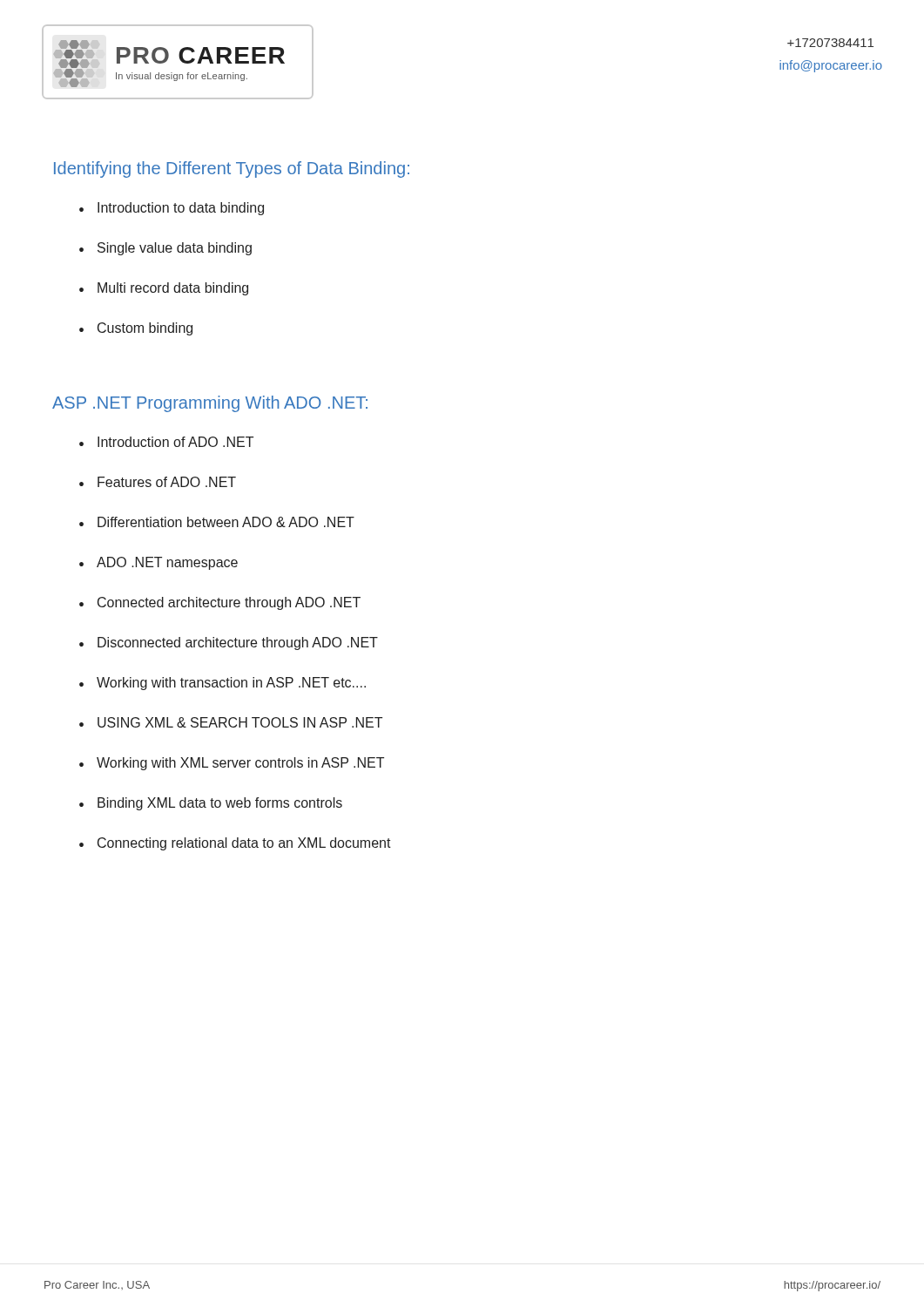Image resolution: width=924 pixels, height=1307 pixels.
Task: Where is the passage that starts "• Connecting relational data to"?
Action: tap(234, 845)
